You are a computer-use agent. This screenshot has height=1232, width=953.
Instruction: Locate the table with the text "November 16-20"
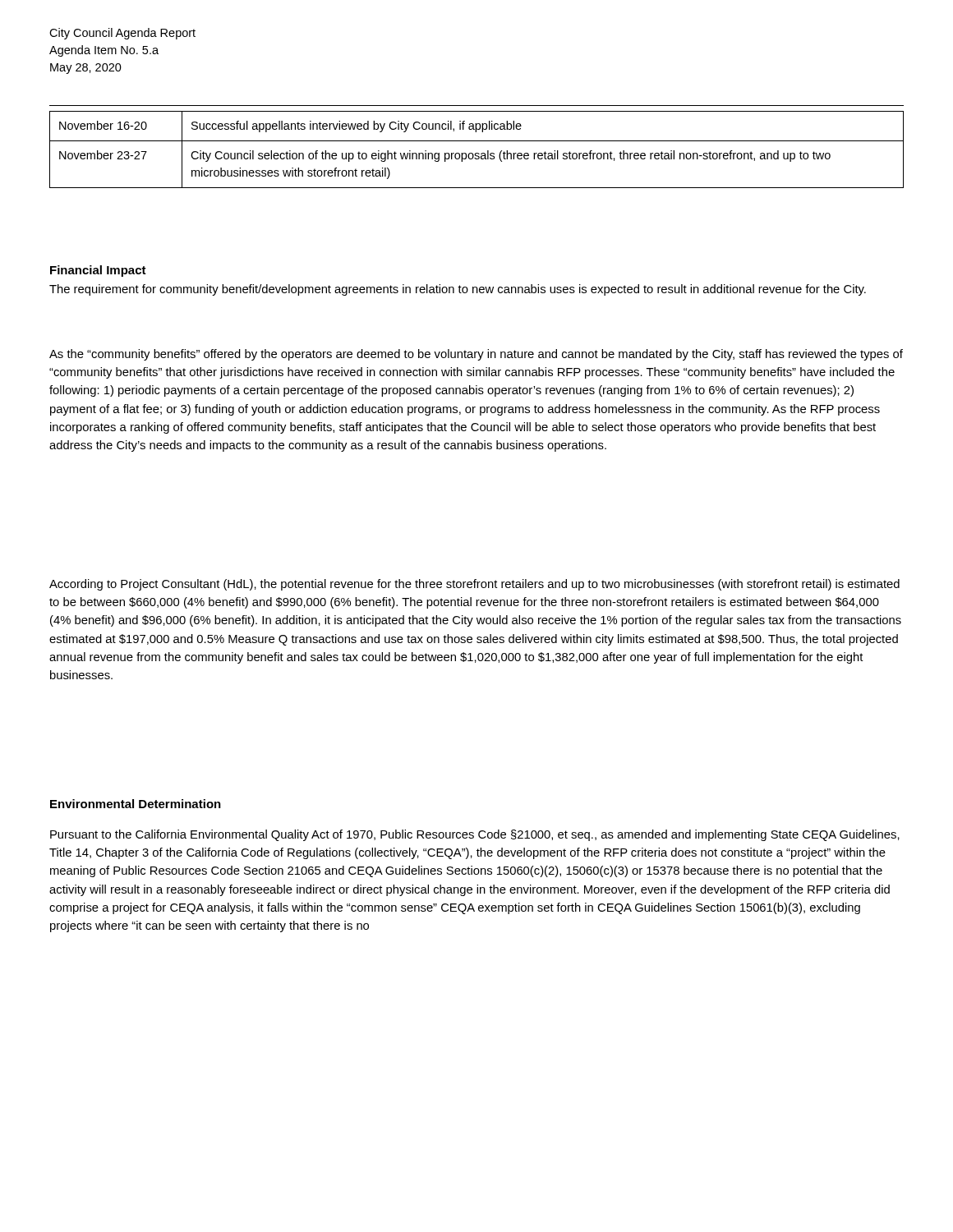[476, 150]
